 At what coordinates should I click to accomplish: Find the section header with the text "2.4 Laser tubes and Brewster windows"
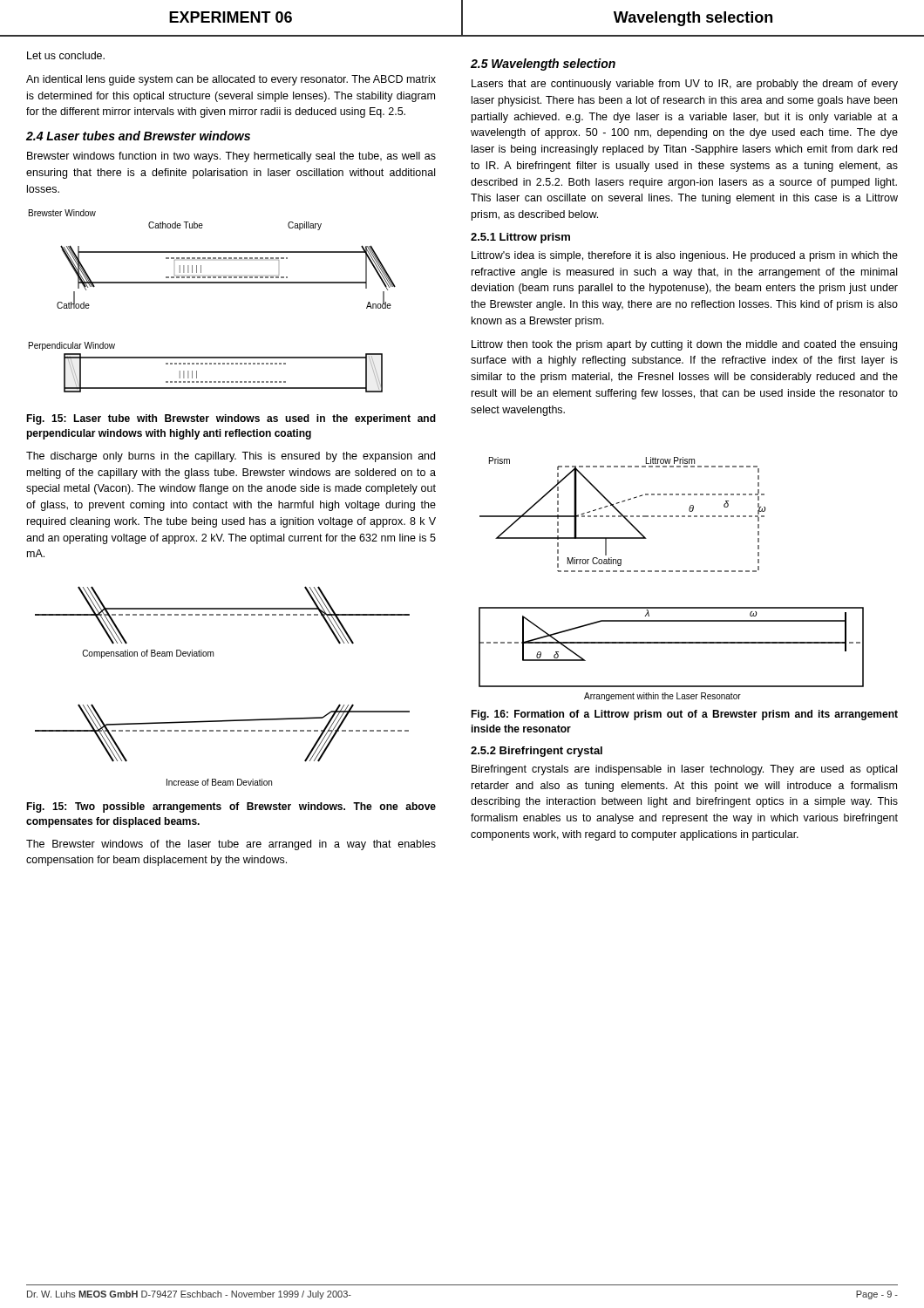click(x=138, y=136)
